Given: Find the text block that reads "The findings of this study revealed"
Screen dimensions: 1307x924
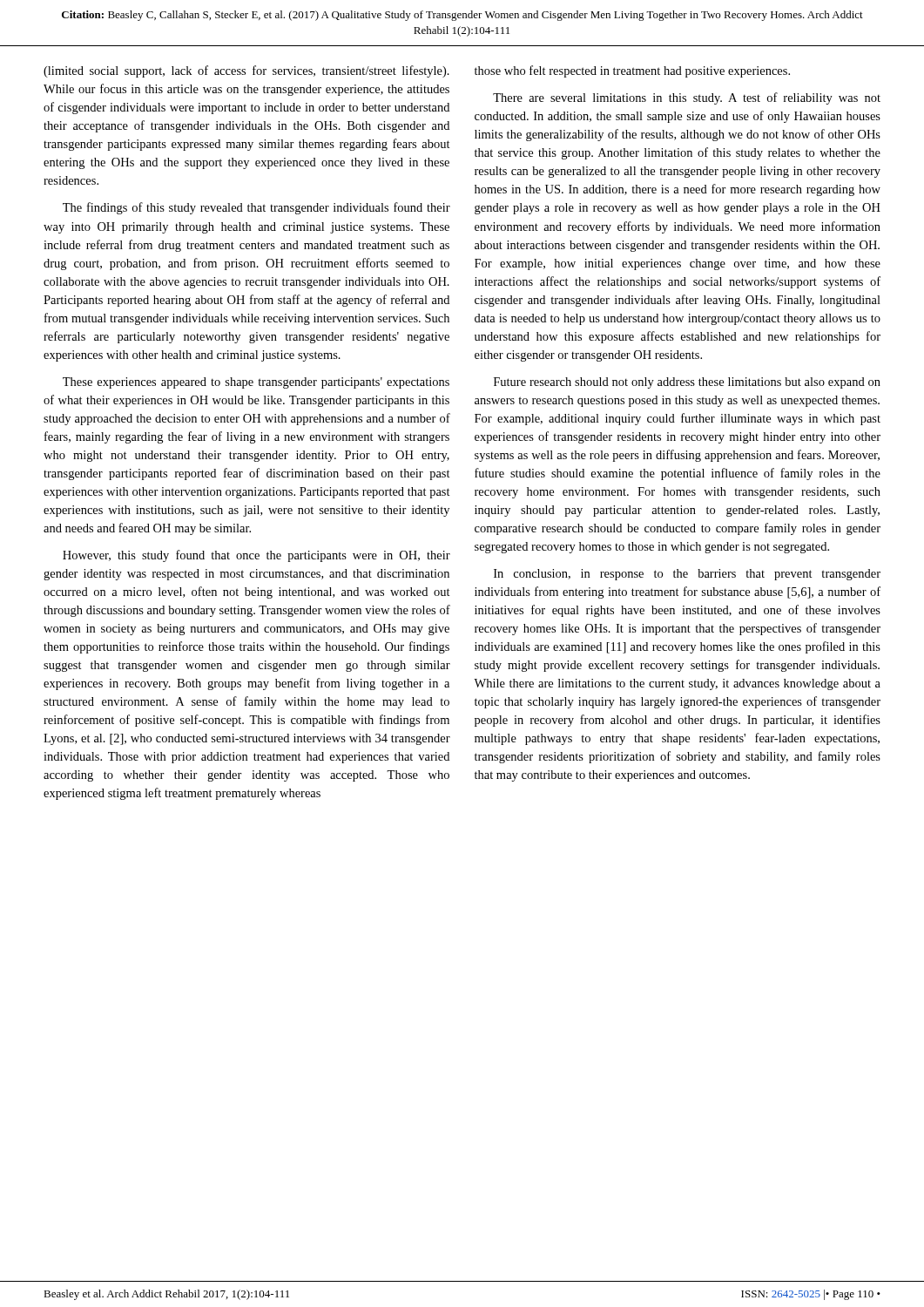Looking at the screenshot, I should pos(247,281).
